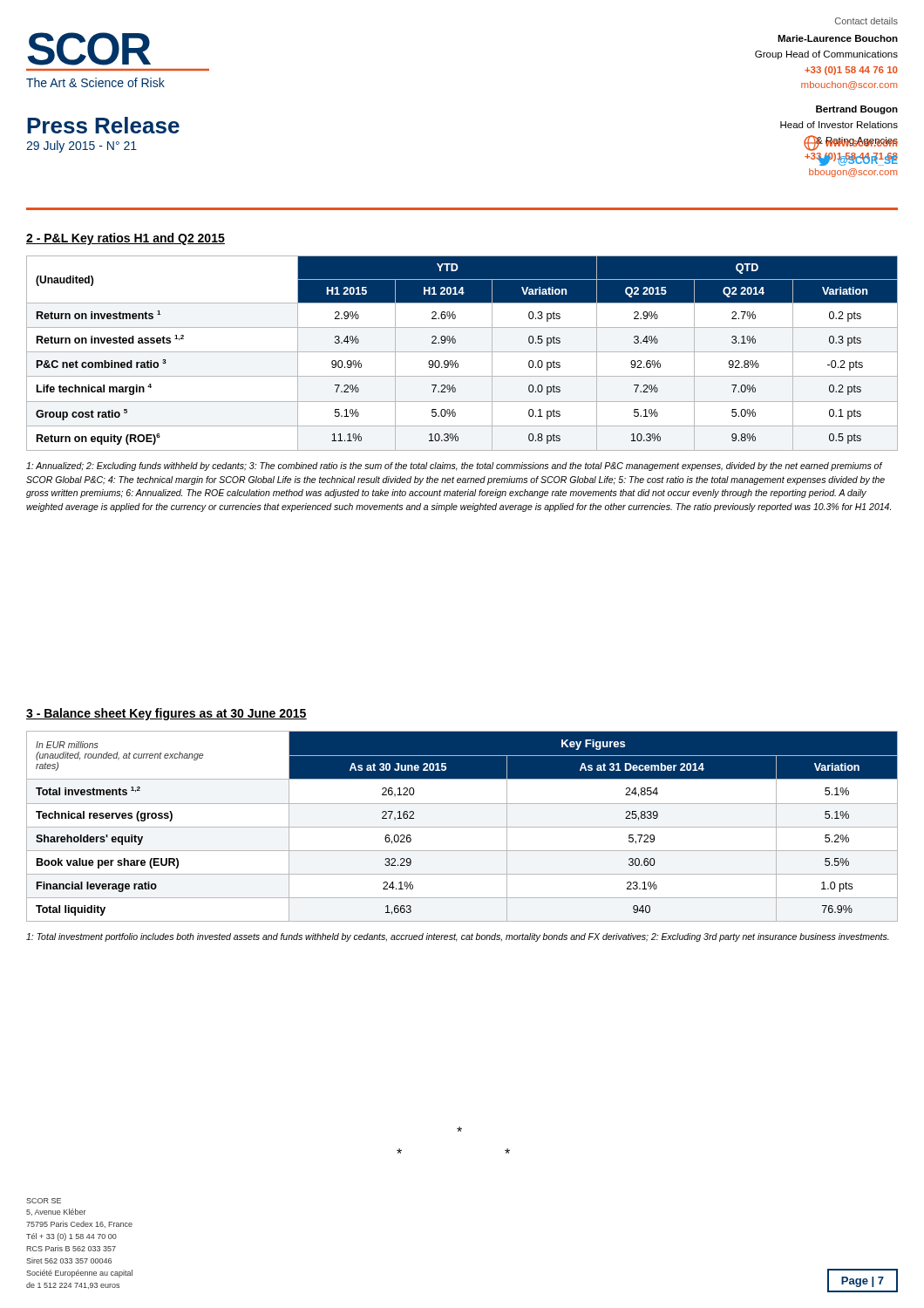Click where it says "Contact details"
The height and width of the screenshot is (1308, 924).
[x=866, y=21]
